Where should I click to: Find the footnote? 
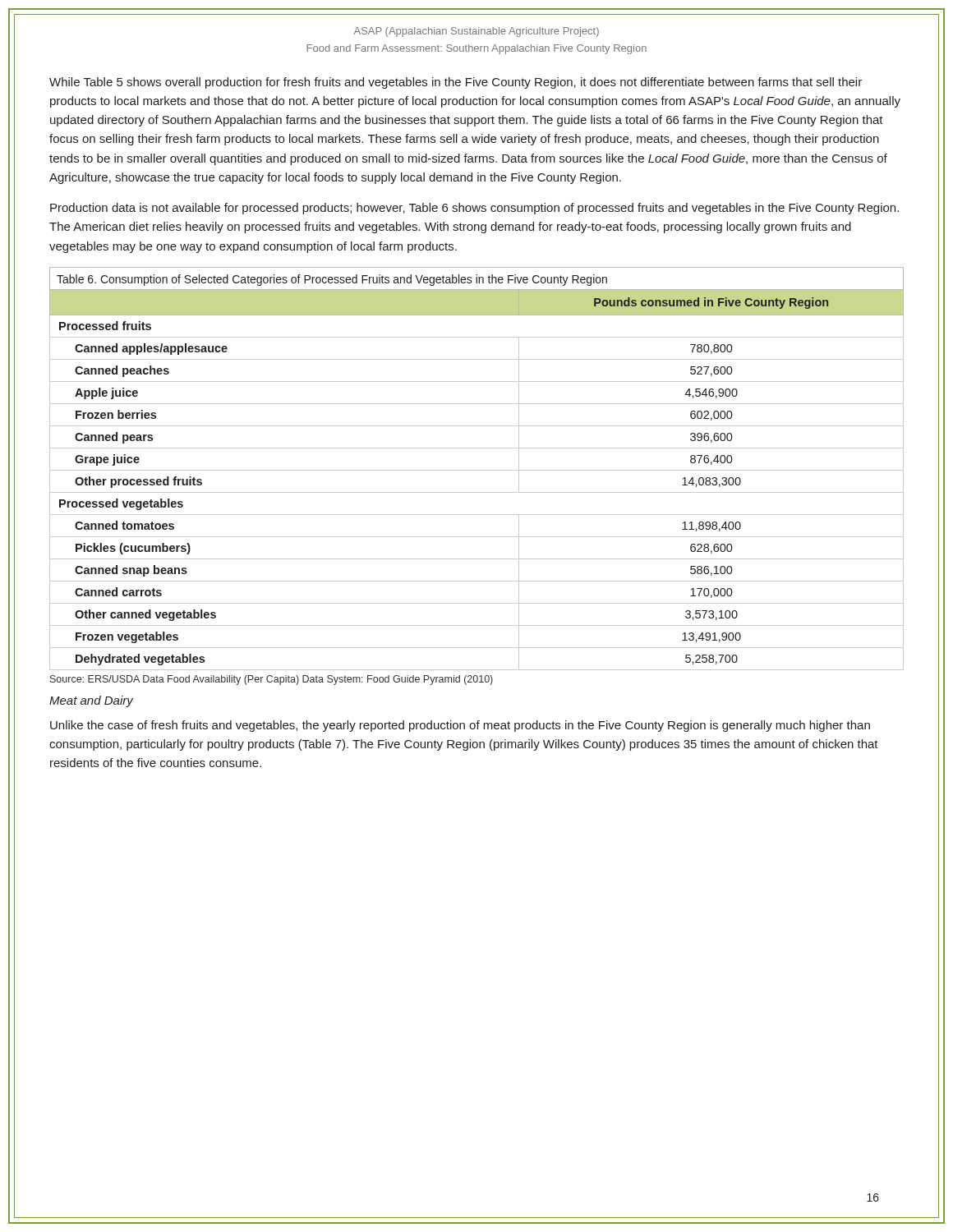pyautogui.click(x=271, y=679)
